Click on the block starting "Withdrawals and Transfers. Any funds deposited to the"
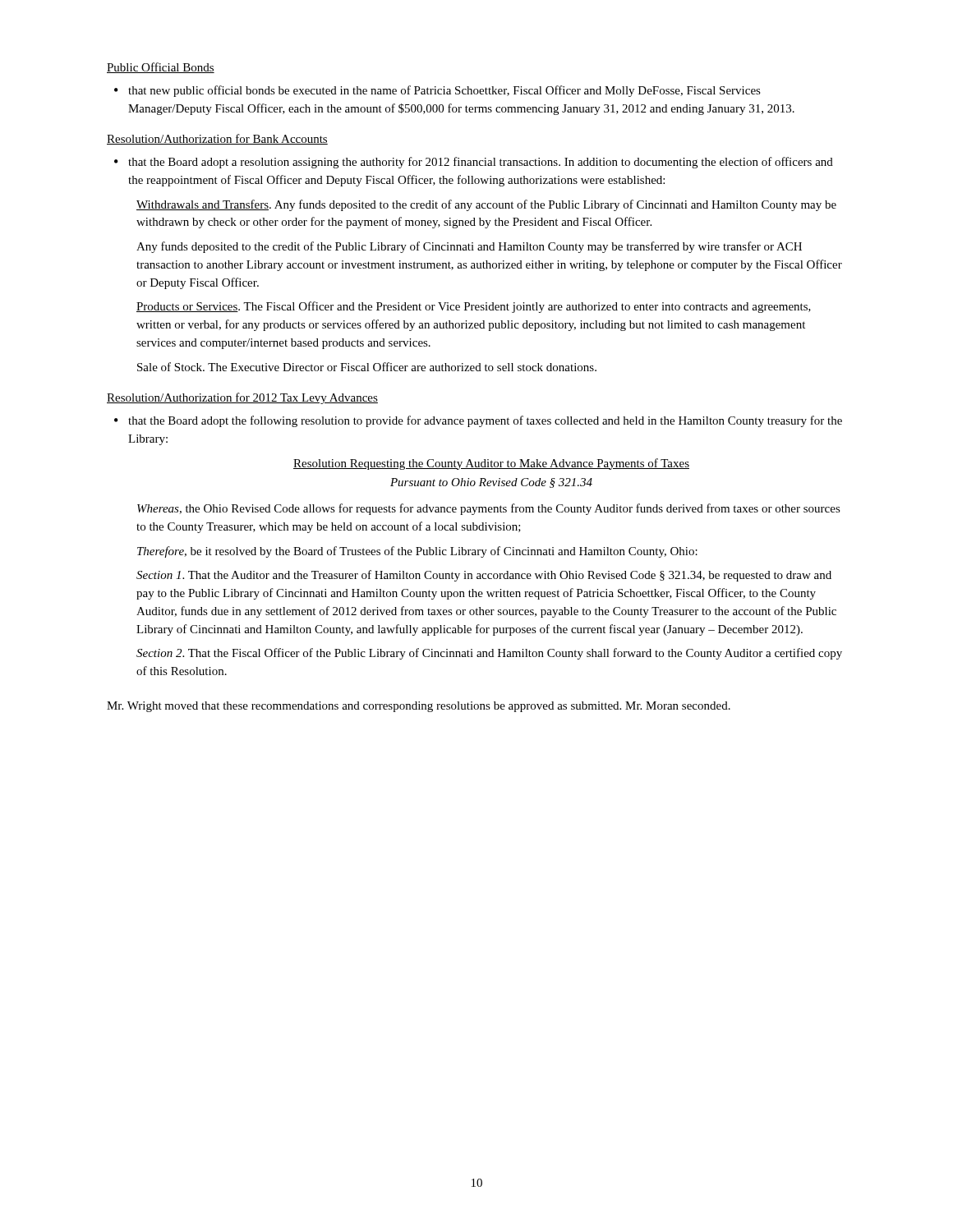The width and height of the screenshot is (953, 1232). pos(486,213)
